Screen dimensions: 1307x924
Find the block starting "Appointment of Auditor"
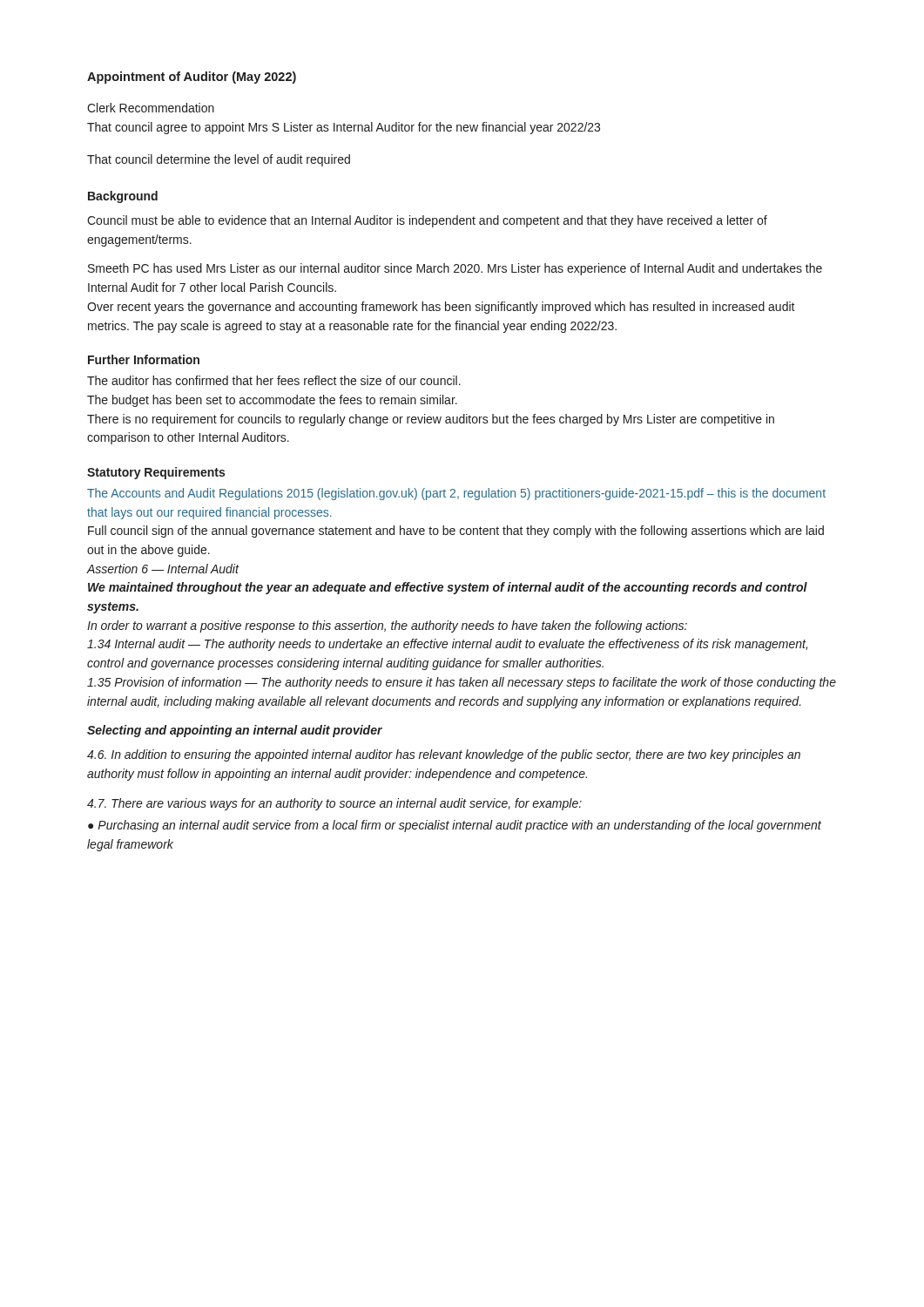click(192, 77)
